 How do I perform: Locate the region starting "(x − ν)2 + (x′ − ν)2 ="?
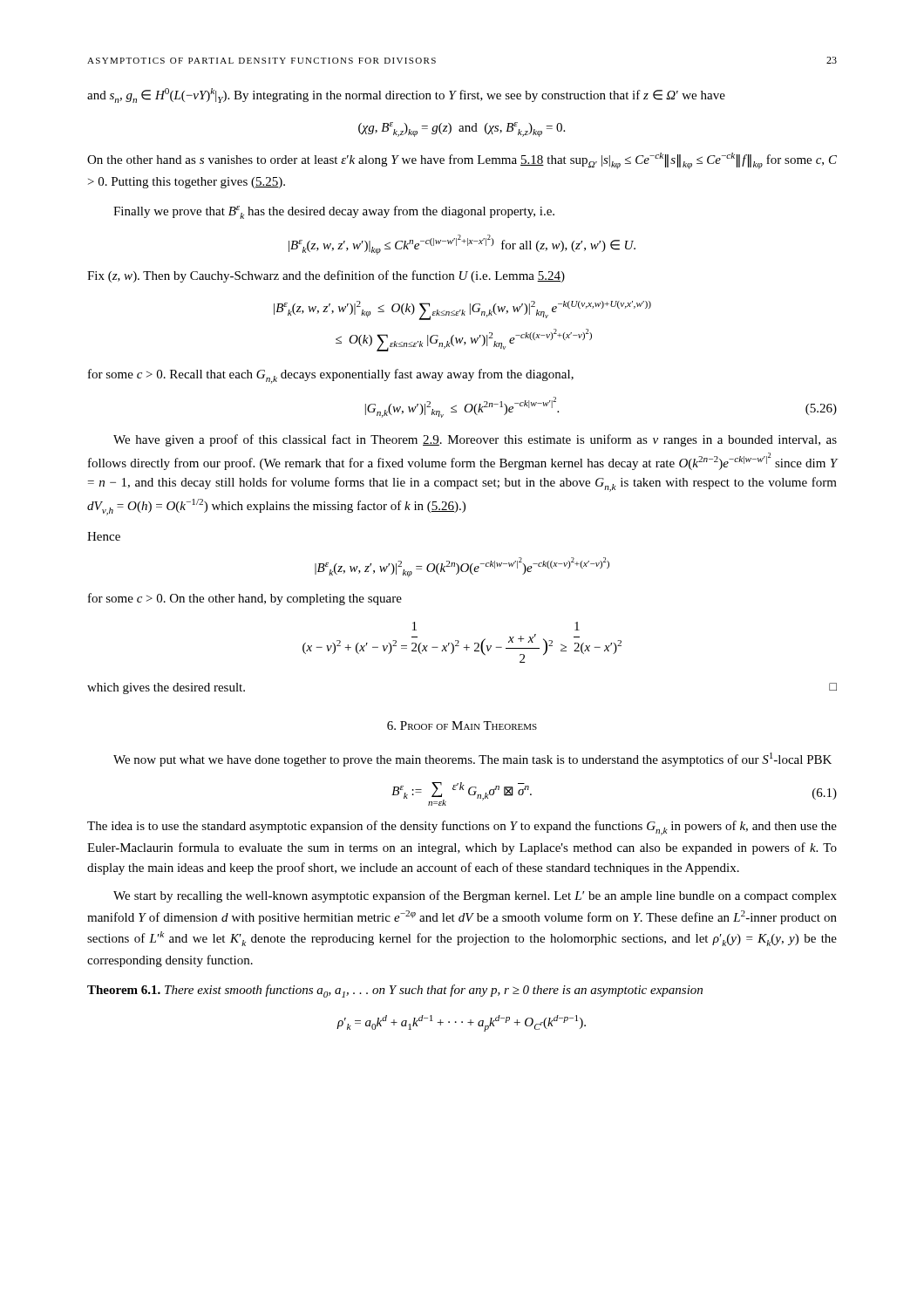[x=462, y=643]
